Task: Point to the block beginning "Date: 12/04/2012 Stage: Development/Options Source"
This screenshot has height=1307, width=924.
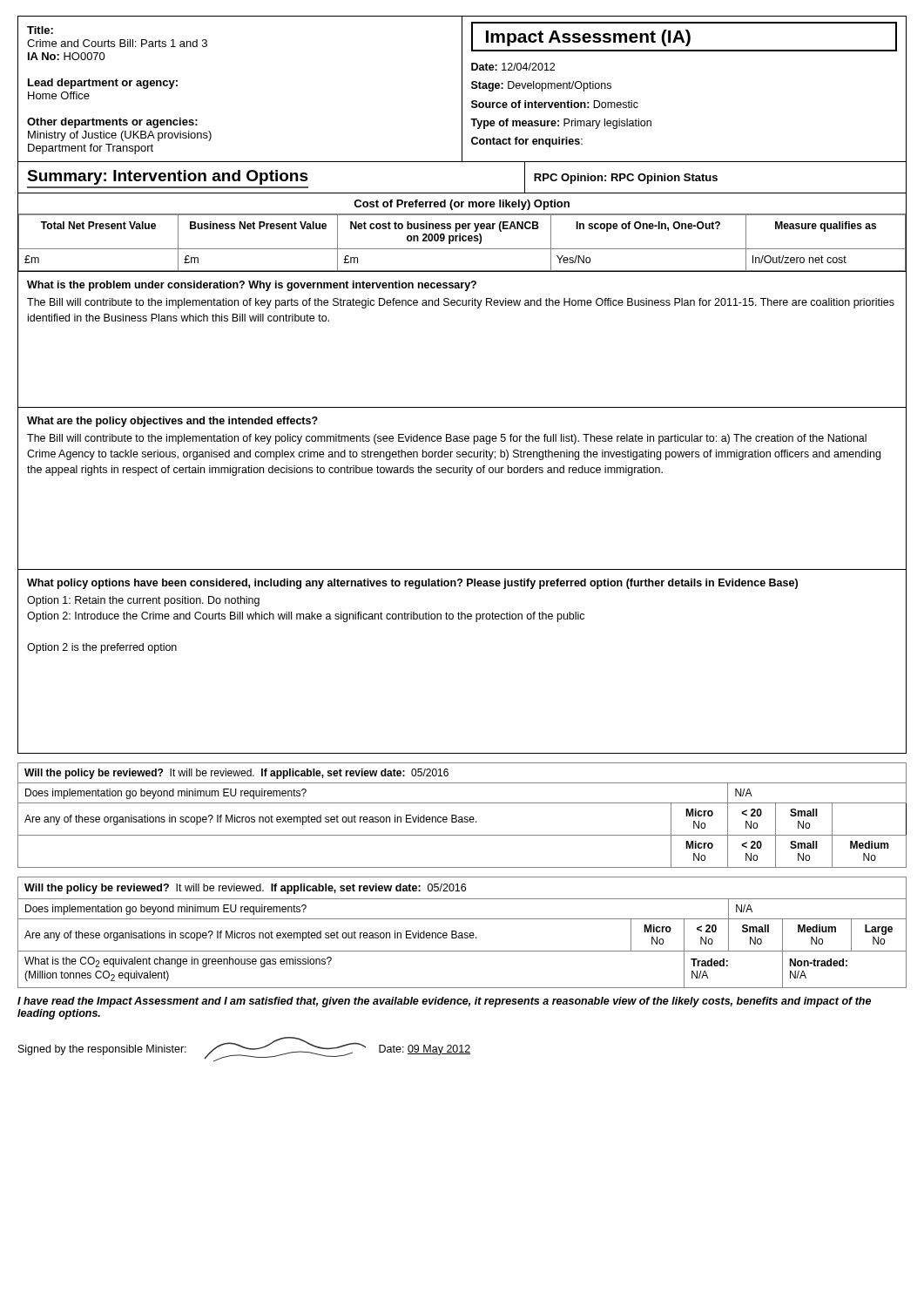Action: pyautogui.click(x=561, y=104)
